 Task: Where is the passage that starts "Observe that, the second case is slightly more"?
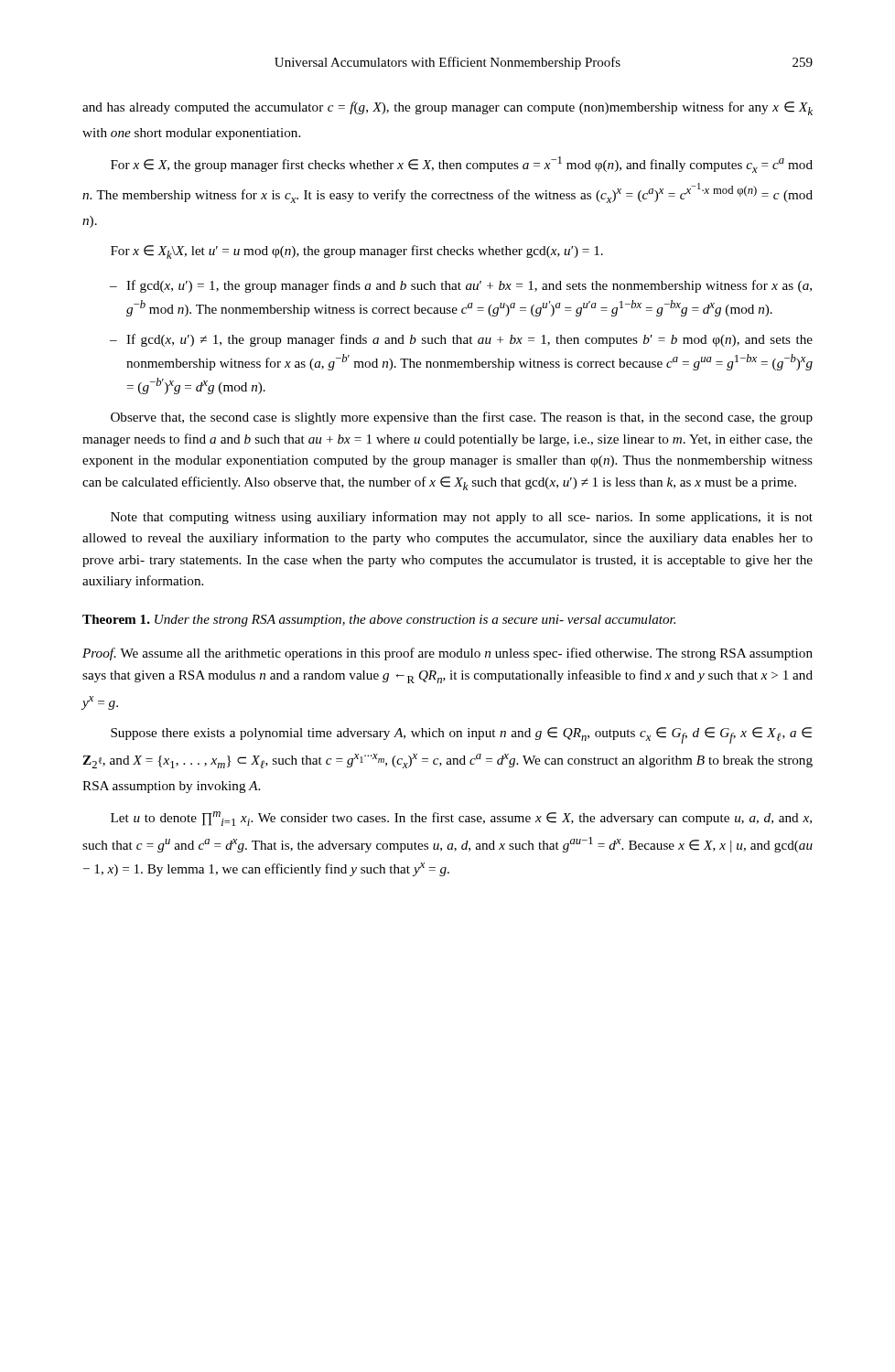click(448, 451)
